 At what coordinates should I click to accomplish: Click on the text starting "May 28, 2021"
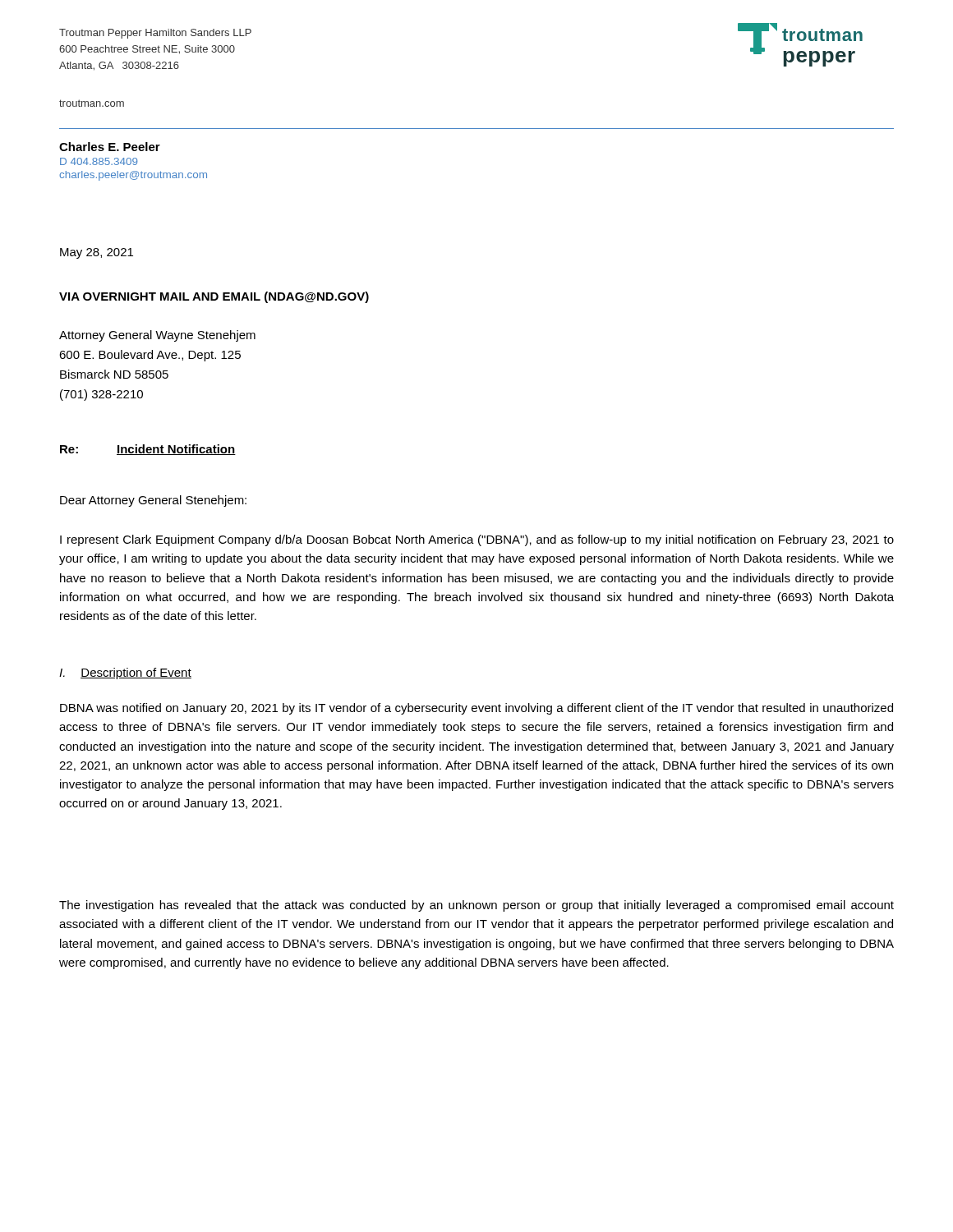tap(96, 252)
